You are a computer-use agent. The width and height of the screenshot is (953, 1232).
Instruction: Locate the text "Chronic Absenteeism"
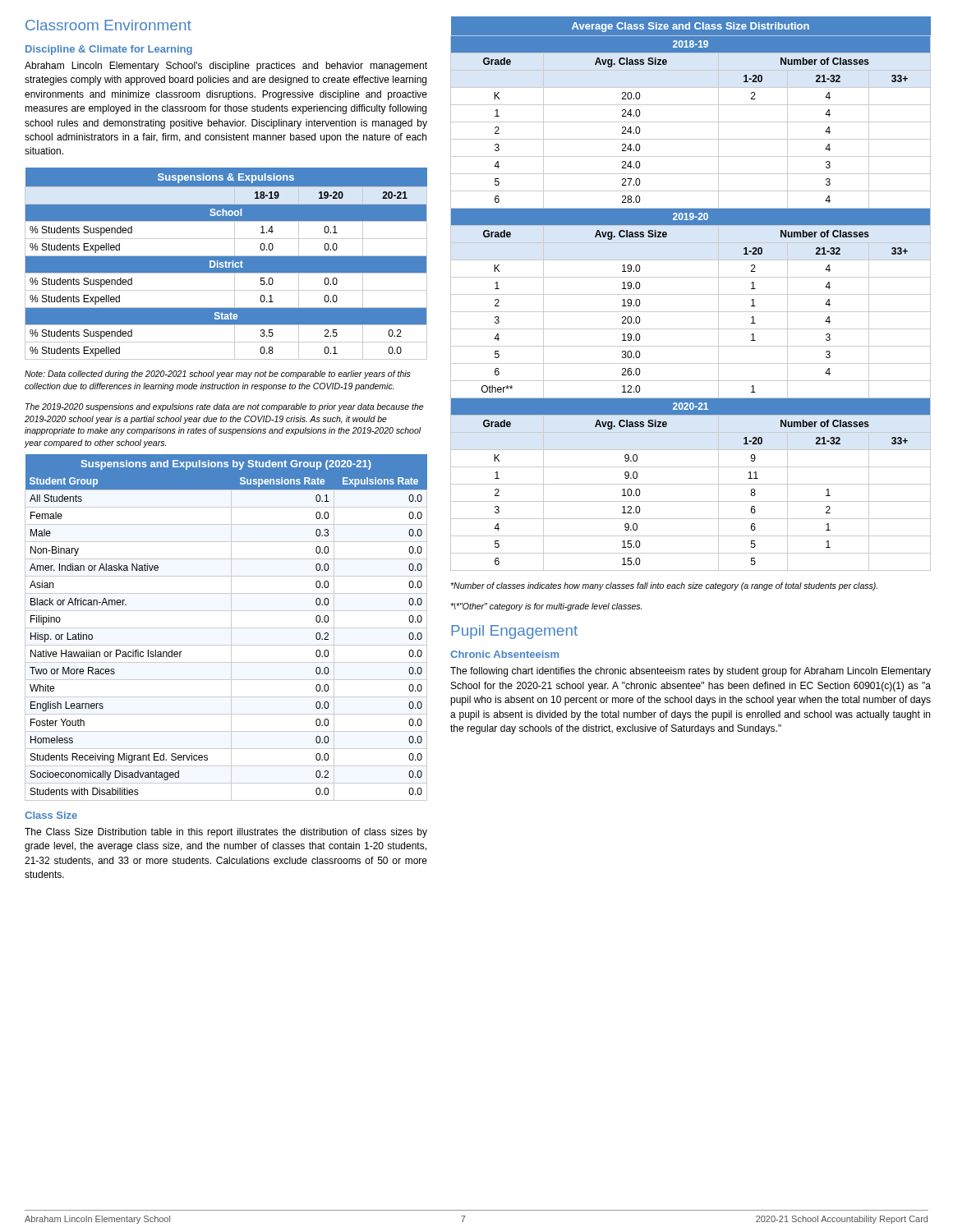pyautogui.click(x=504, y=654)
